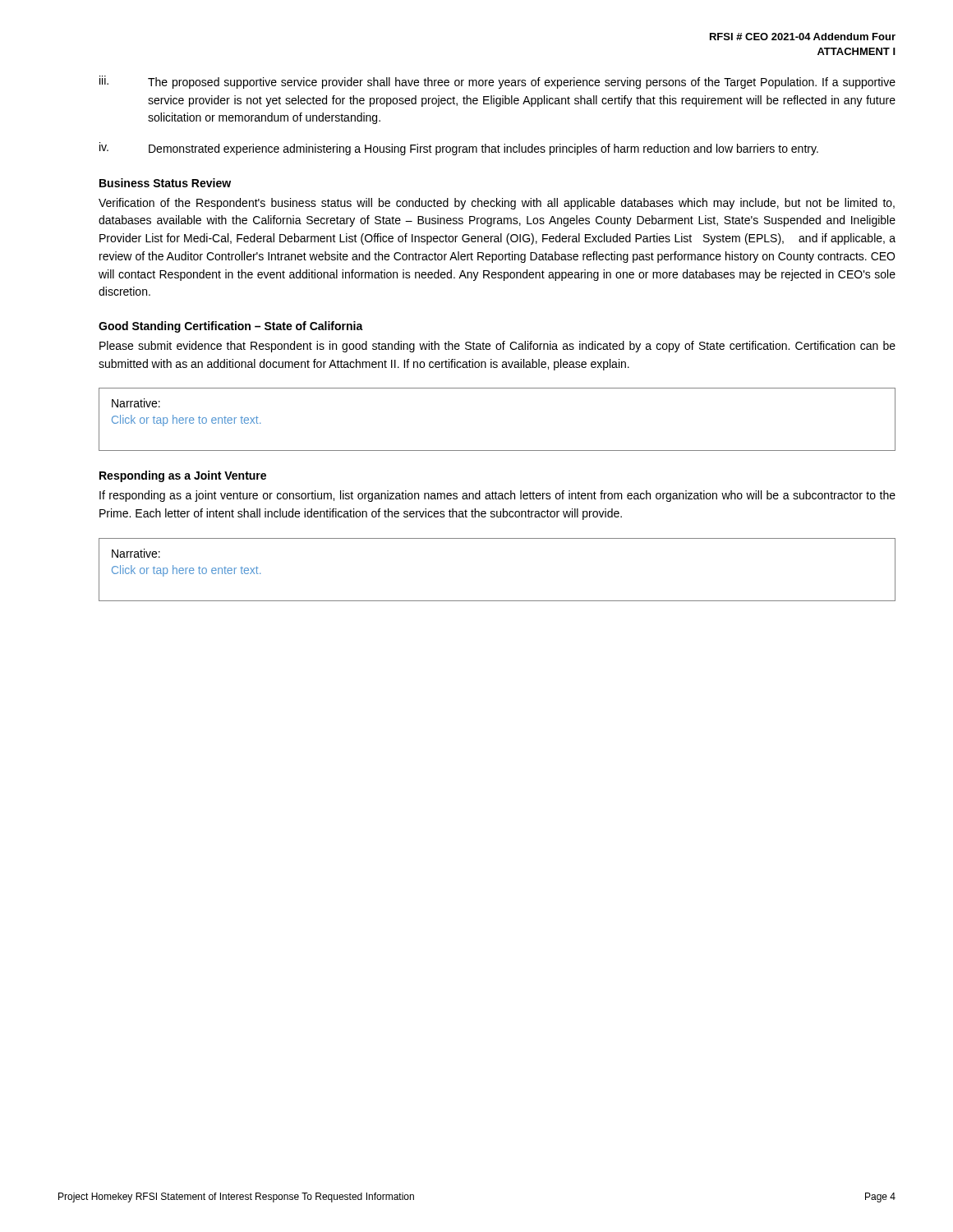Viewport: 953px width, 1232px height.
Task: Click on the list item with the text "iv. Demonstrated experience administering a"
Action: point(497,149)
